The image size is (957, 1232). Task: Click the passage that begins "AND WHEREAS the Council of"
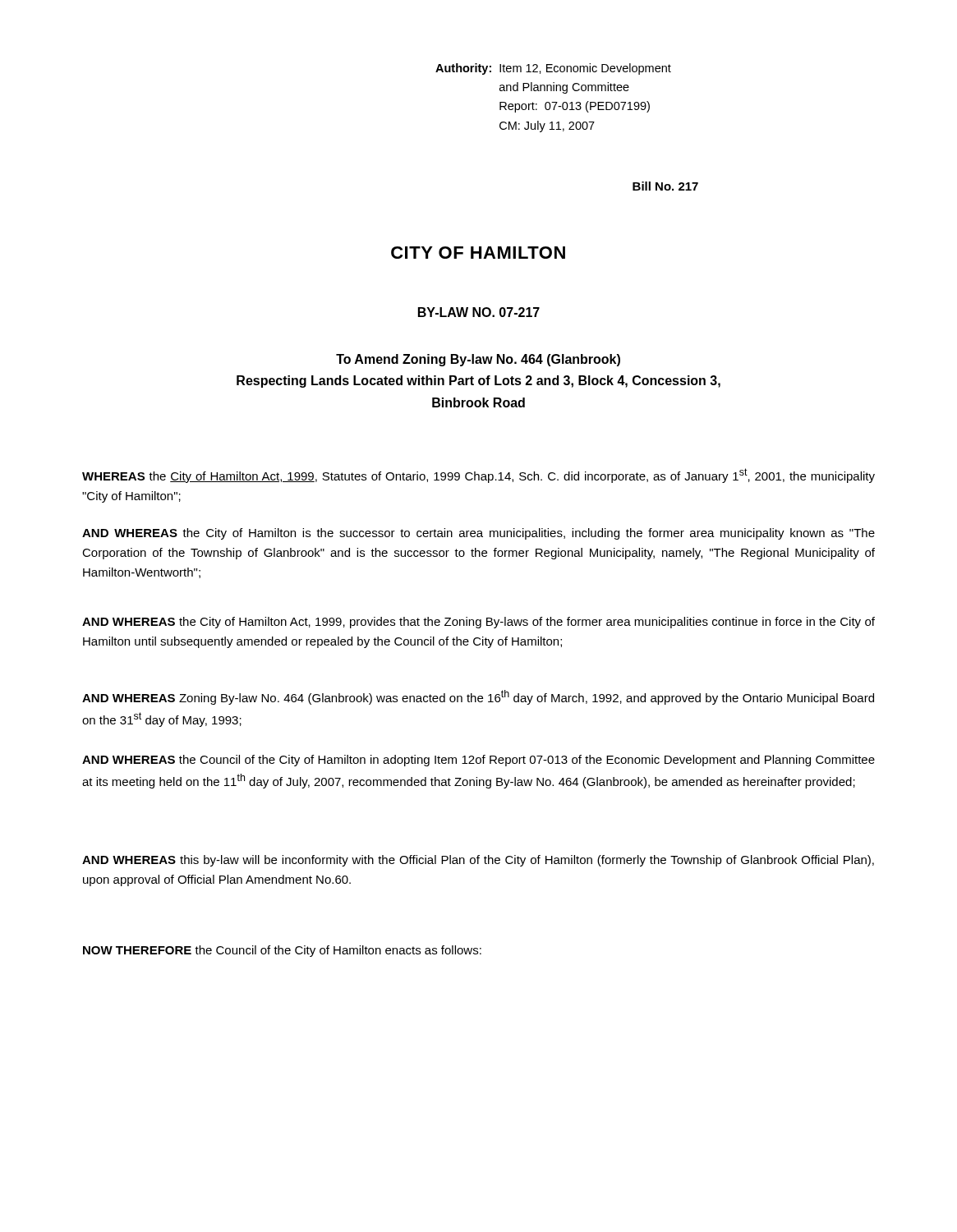pos(478,770)
